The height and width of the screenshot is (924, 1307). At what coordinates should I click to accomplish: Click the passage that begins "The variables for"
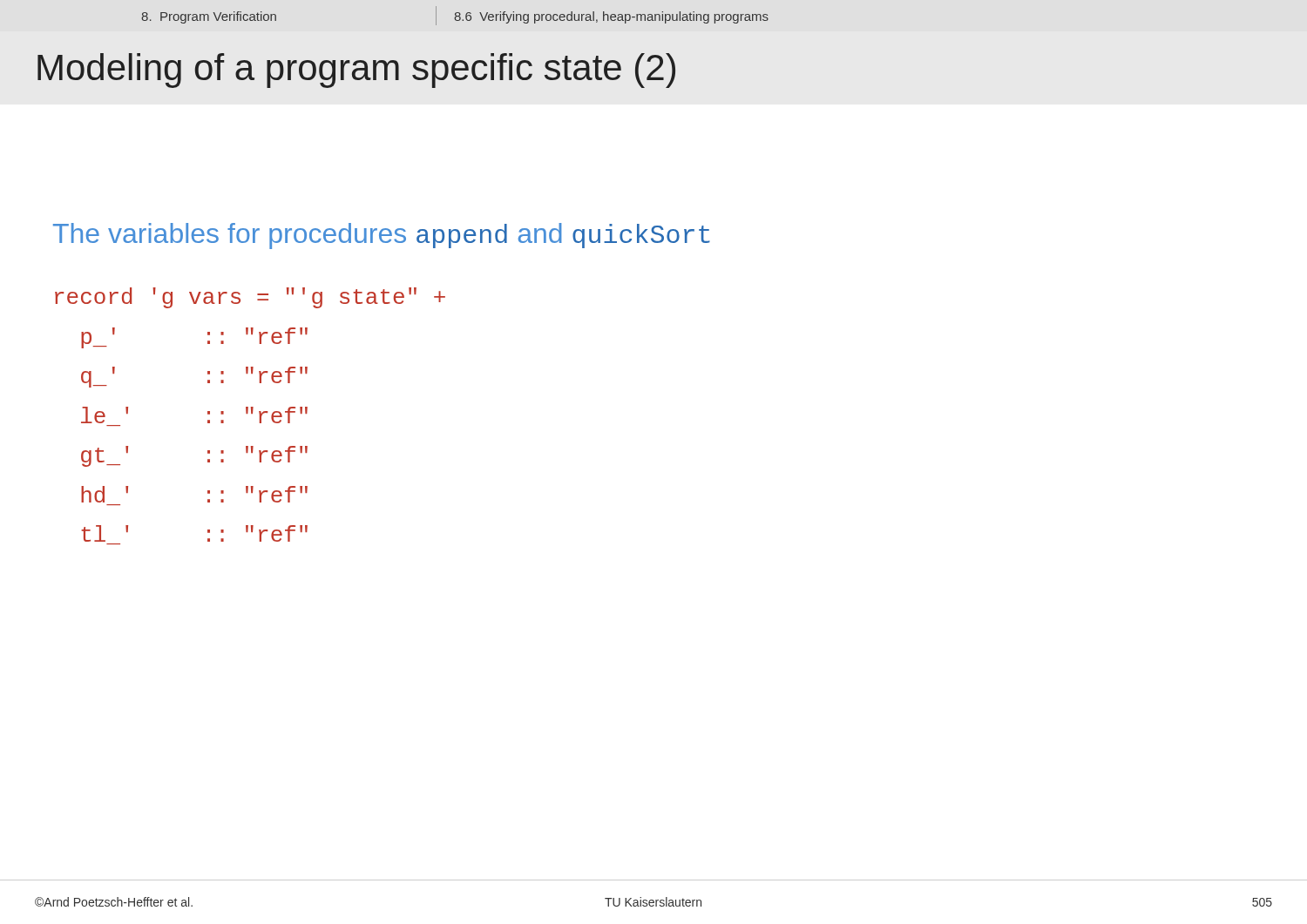coord(382,234)
